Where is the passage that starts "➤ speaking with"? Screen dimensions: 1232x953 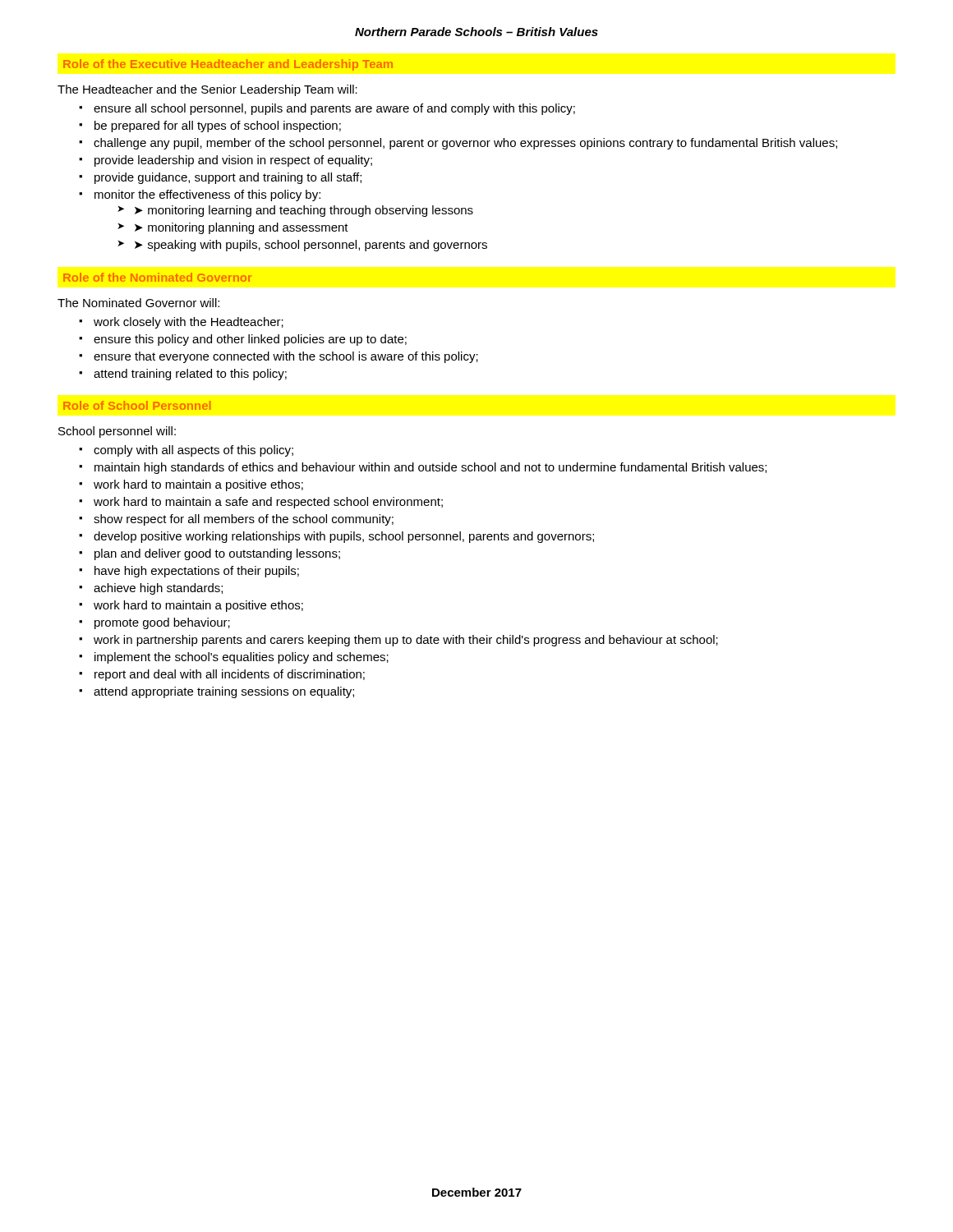click(x=310, y=244)
